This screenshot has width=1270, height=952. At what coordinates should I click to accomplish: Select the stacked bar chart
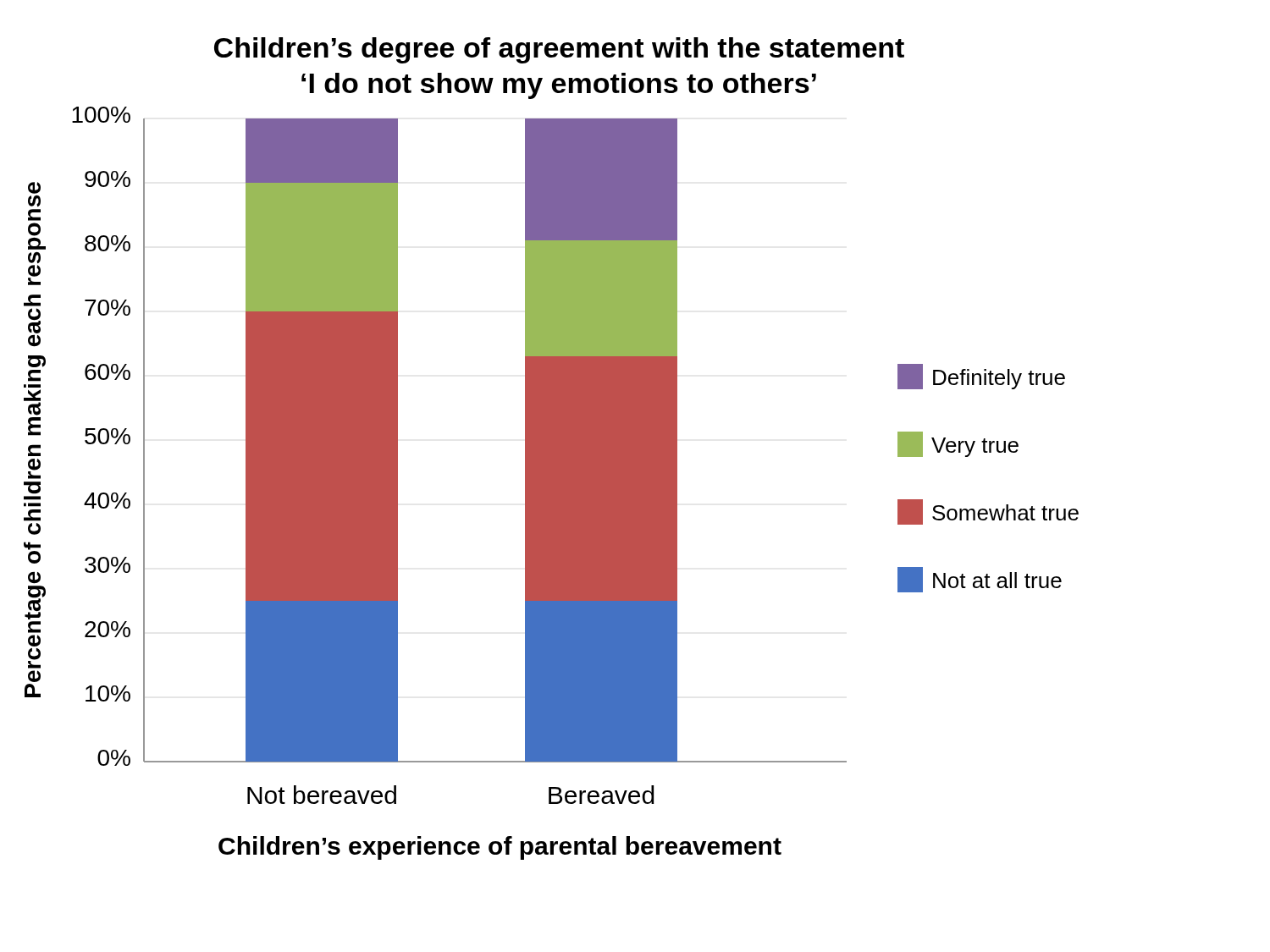tap(635, 476)
